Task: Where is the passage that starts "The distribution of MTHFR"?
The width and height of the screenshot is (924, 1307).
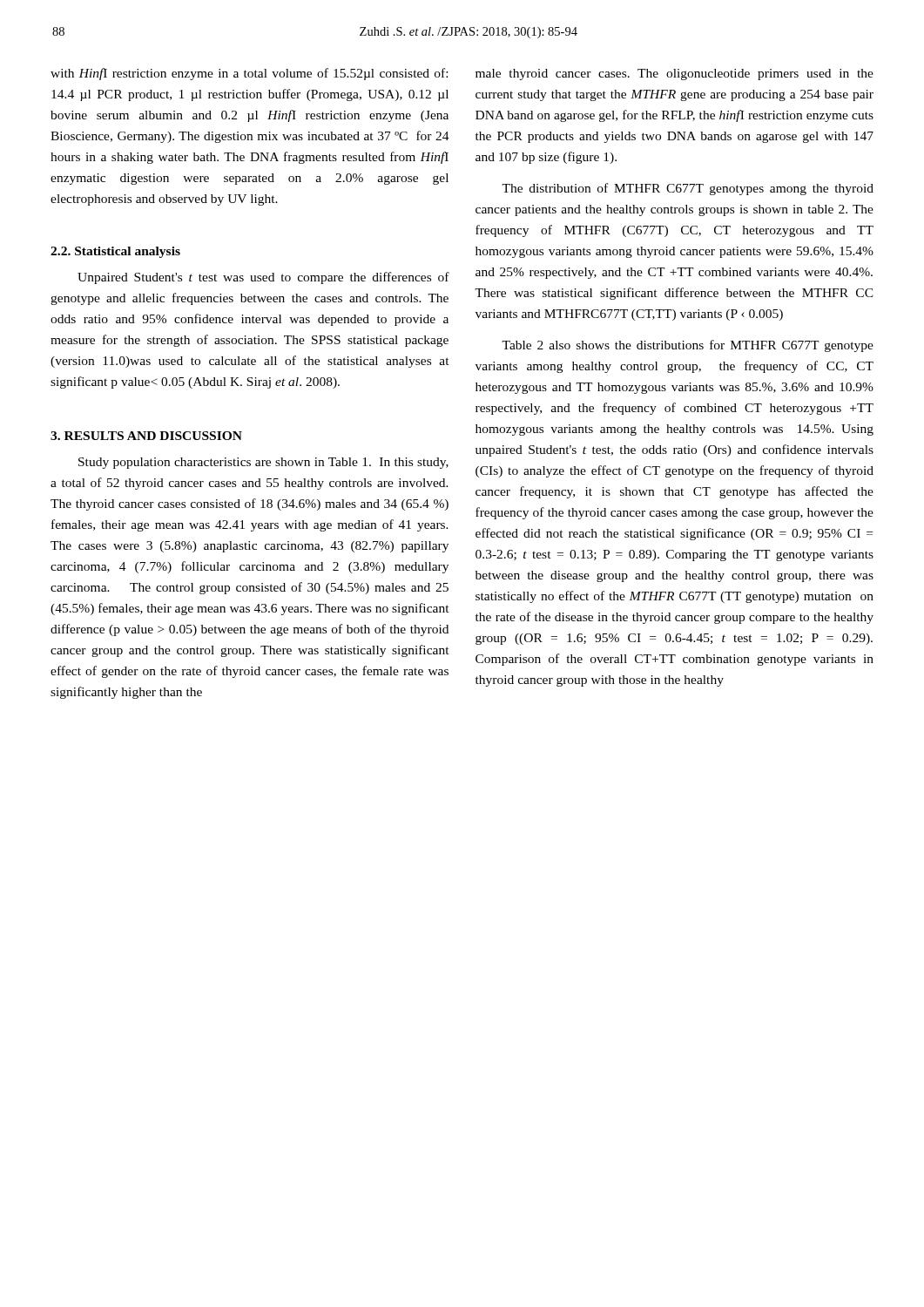Action: 674,251
